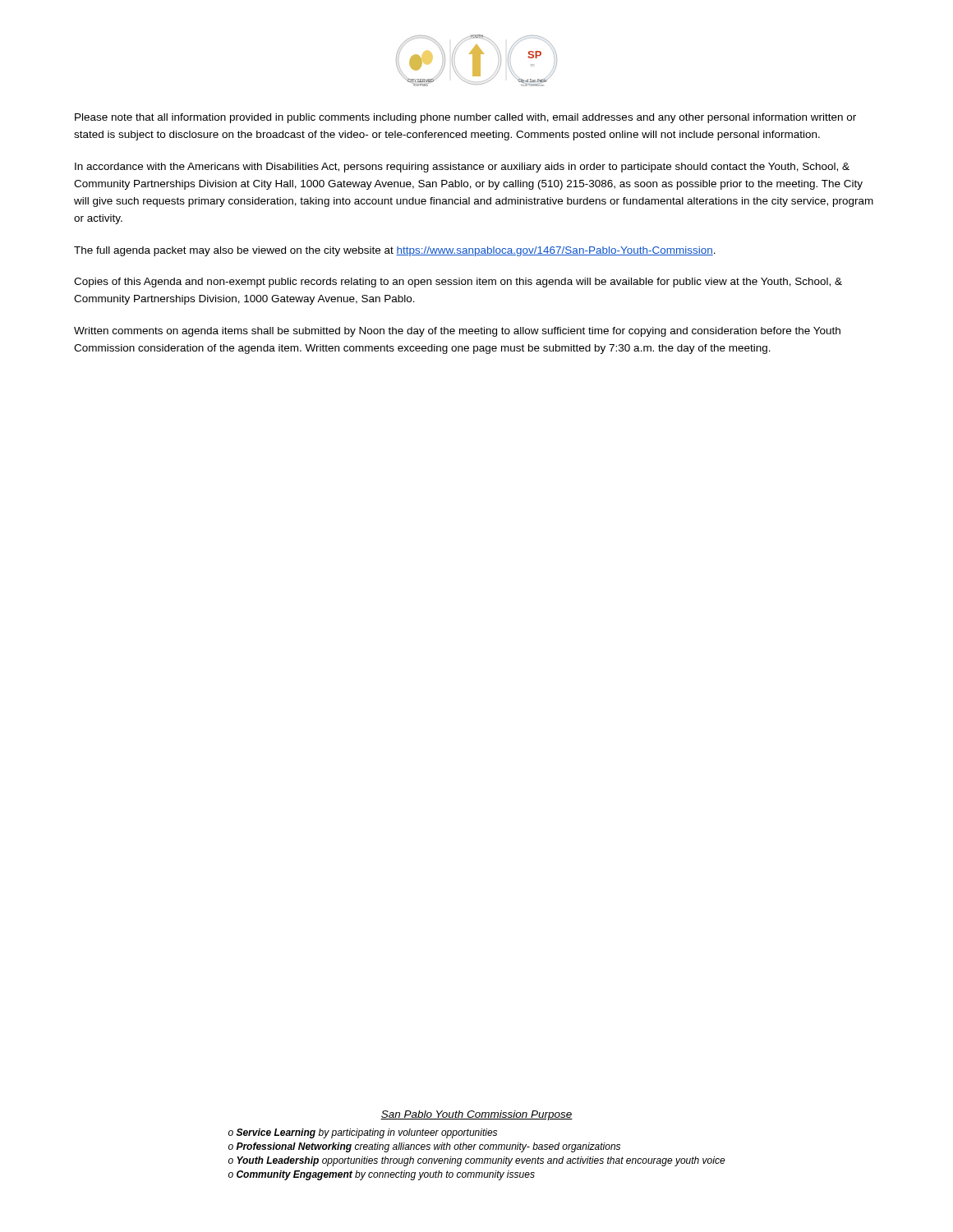Viewport: 953px width, 1232px height.
Task: Click on the passage starting "In accordance with the Americans with Disabilities"
Action: click(x=474, y=192)
